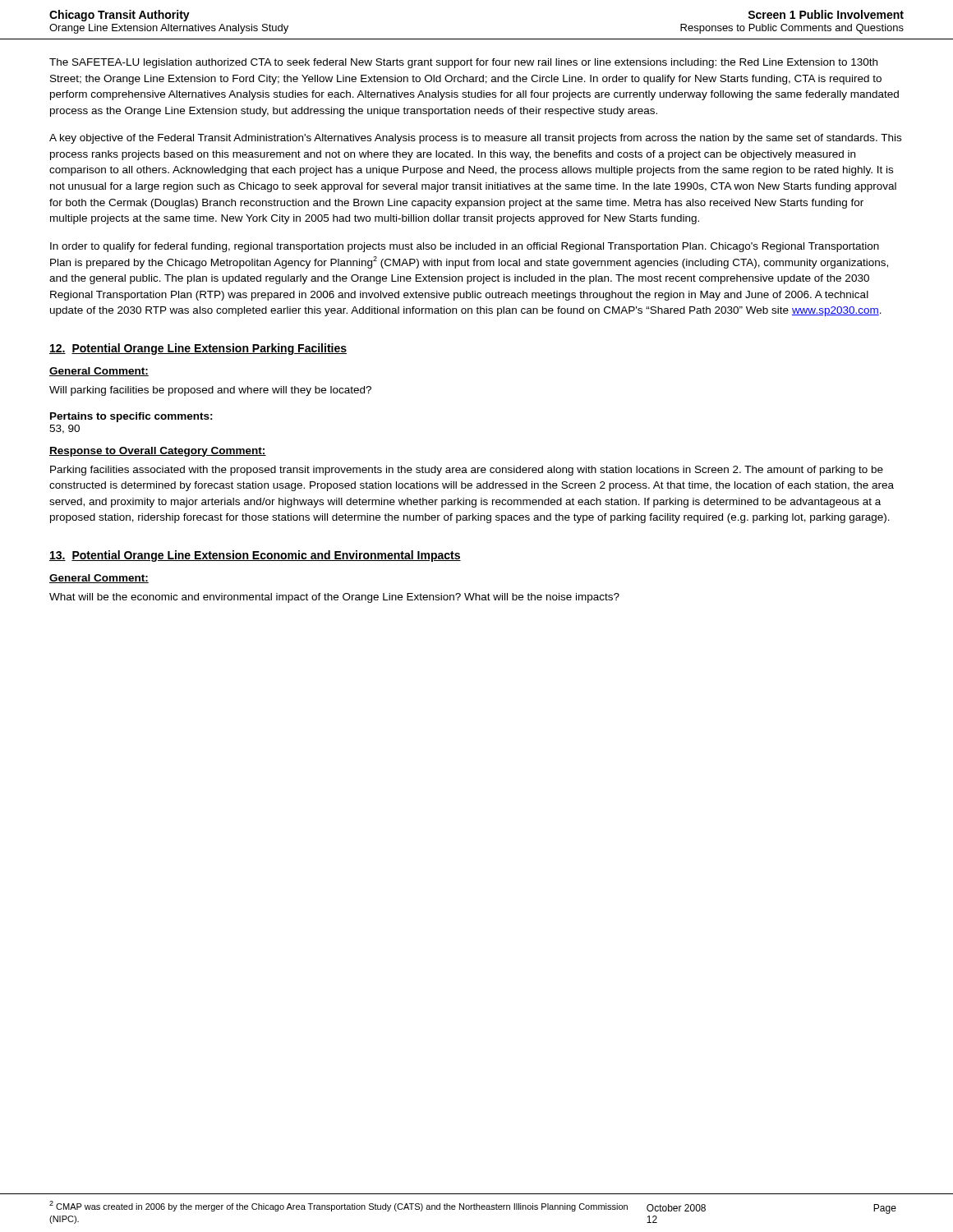
Task: Locate the section header that reads "12.Potential Orange Line"
Action: [198, 348]
